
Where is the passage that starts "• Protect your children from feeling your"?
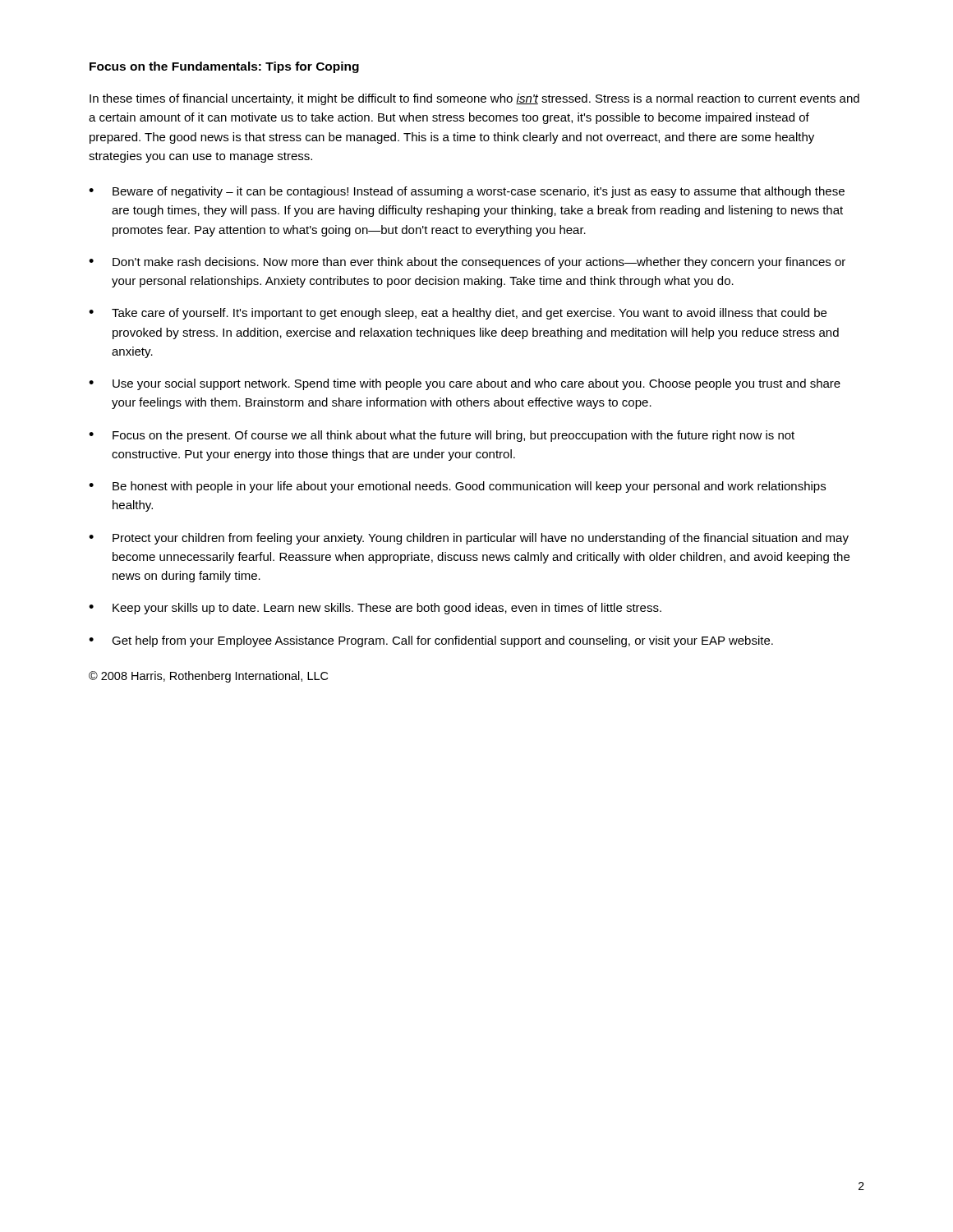tap(476, 556)
